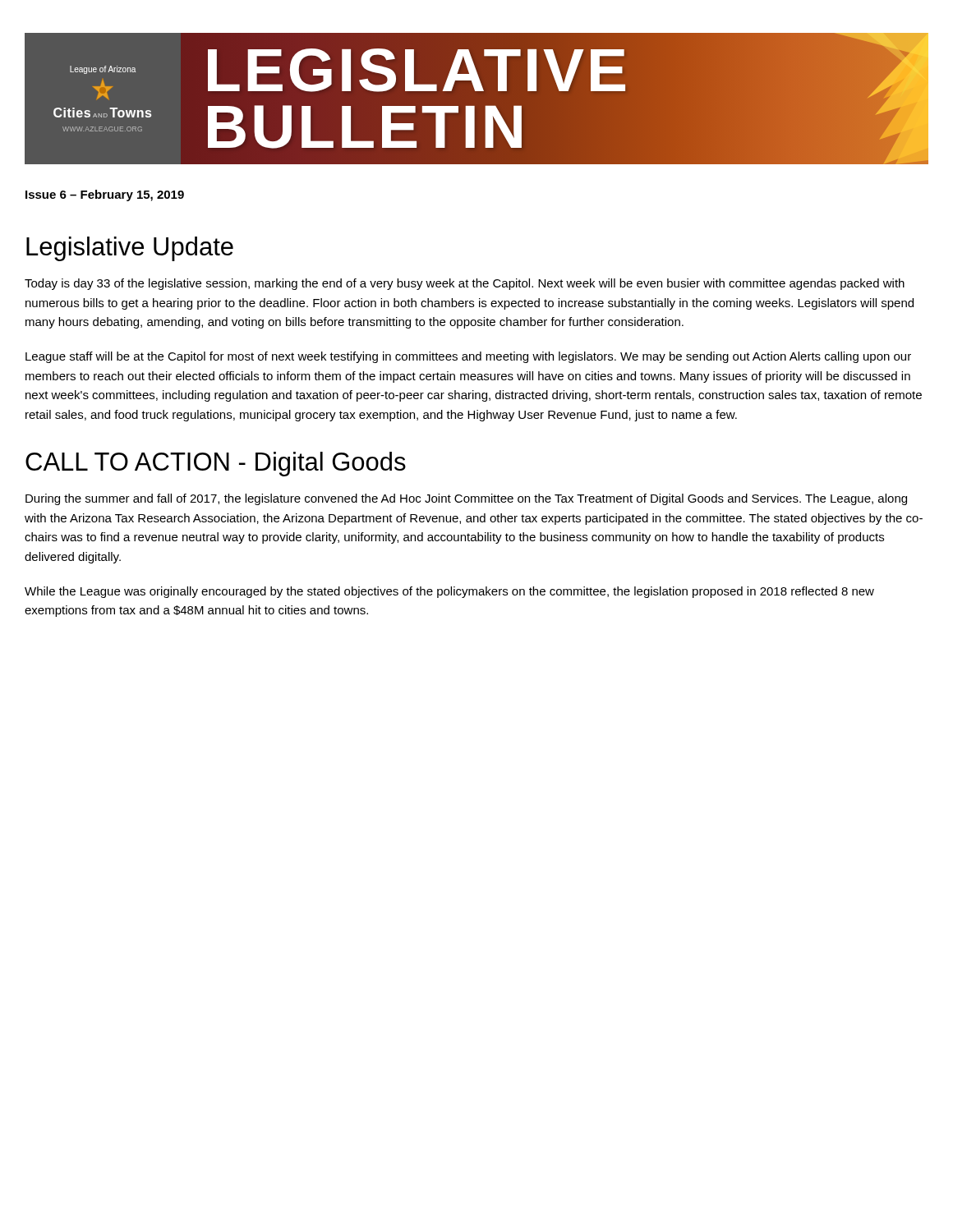Click on the title with the text "Legislative Update"
The height and width of the screenshot is (1232, 953).
[x=129, y=247]
